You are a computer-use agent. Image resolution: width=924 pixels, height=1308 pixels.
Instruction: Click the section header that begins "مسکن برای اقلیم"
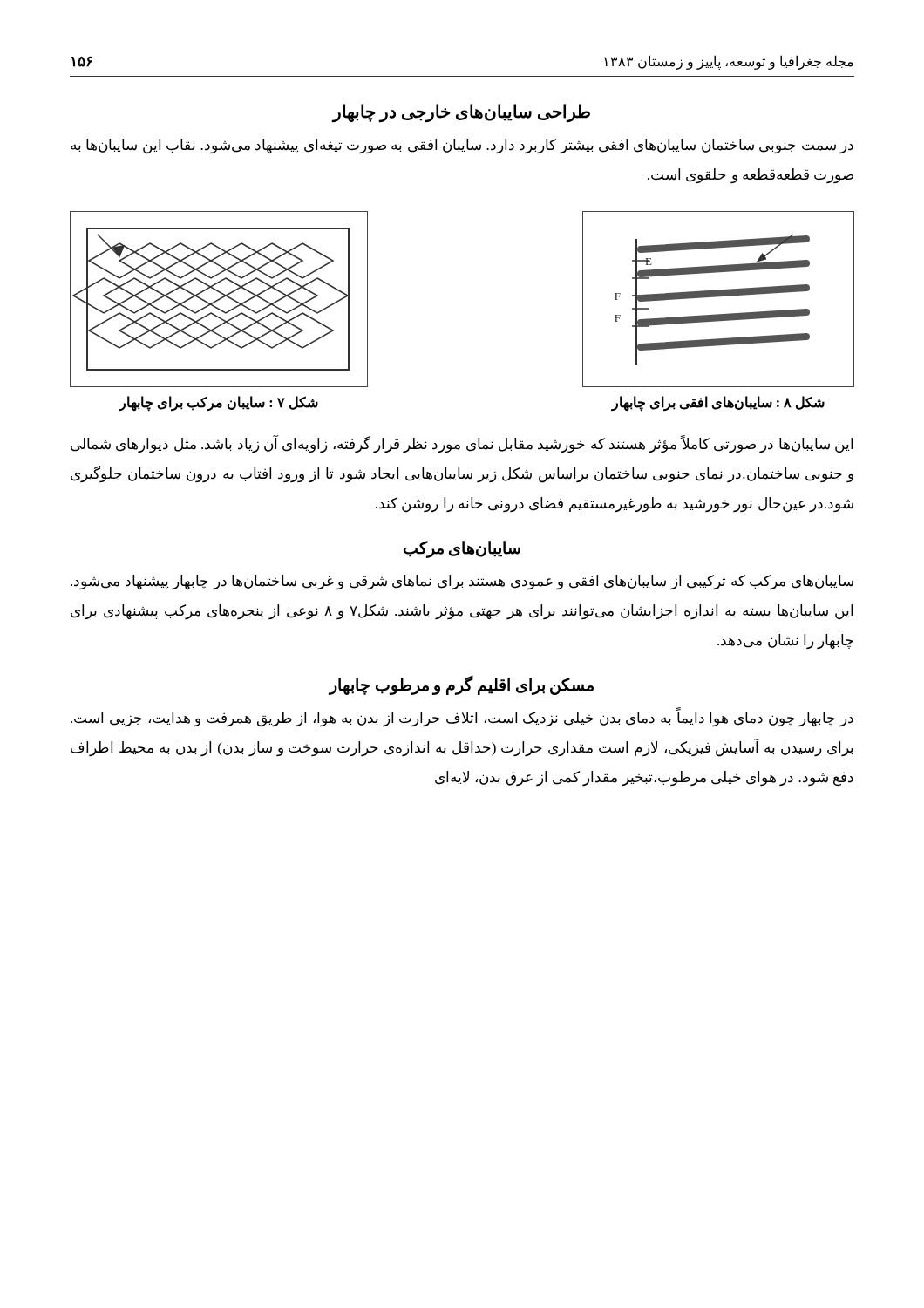462,685
